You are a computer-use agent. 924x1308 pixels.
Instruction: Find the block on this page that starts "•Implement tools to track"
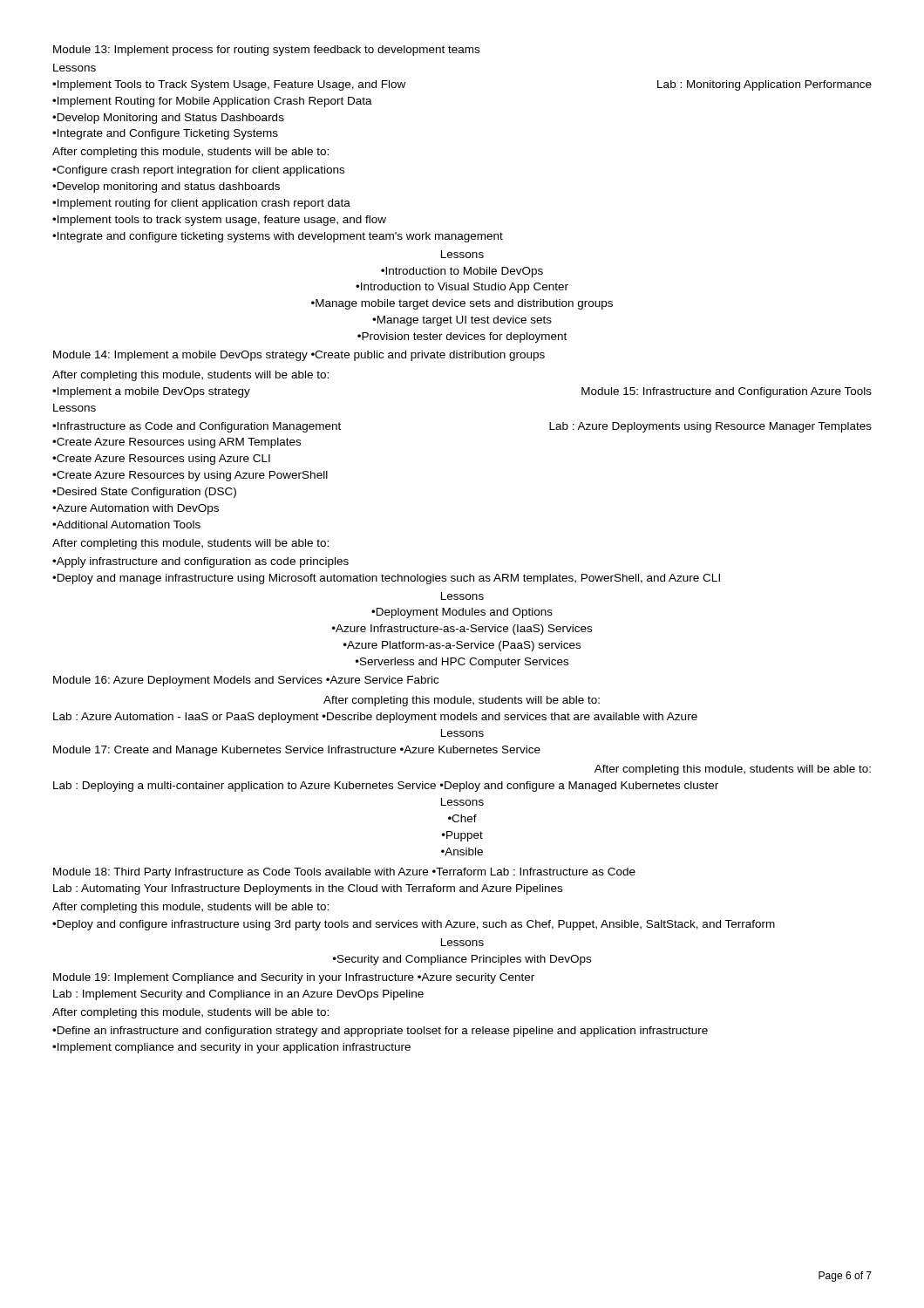tap(219, 219)
